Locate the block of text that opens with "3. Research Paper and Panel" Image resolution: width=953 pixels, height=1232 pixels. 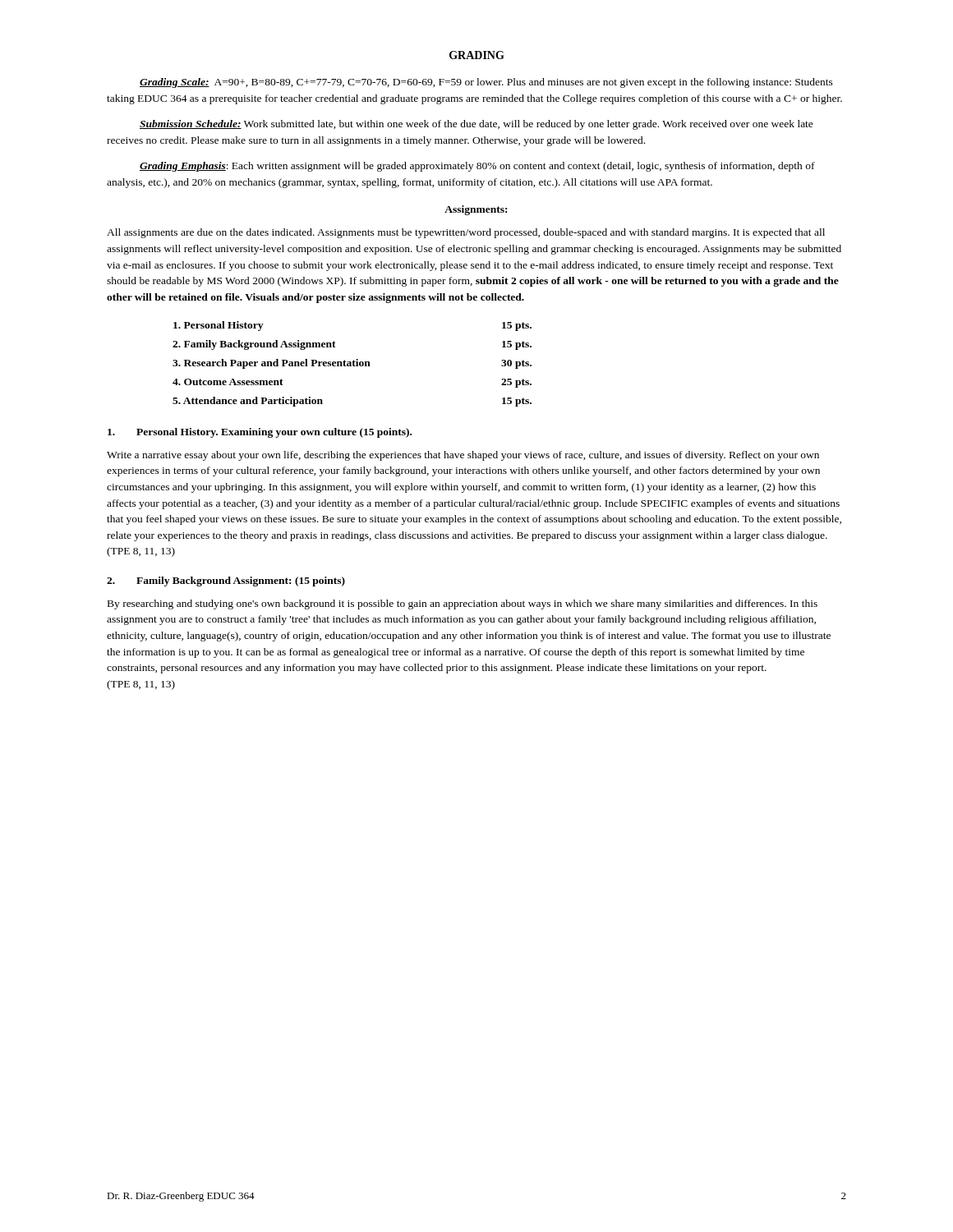coord(370,364)
